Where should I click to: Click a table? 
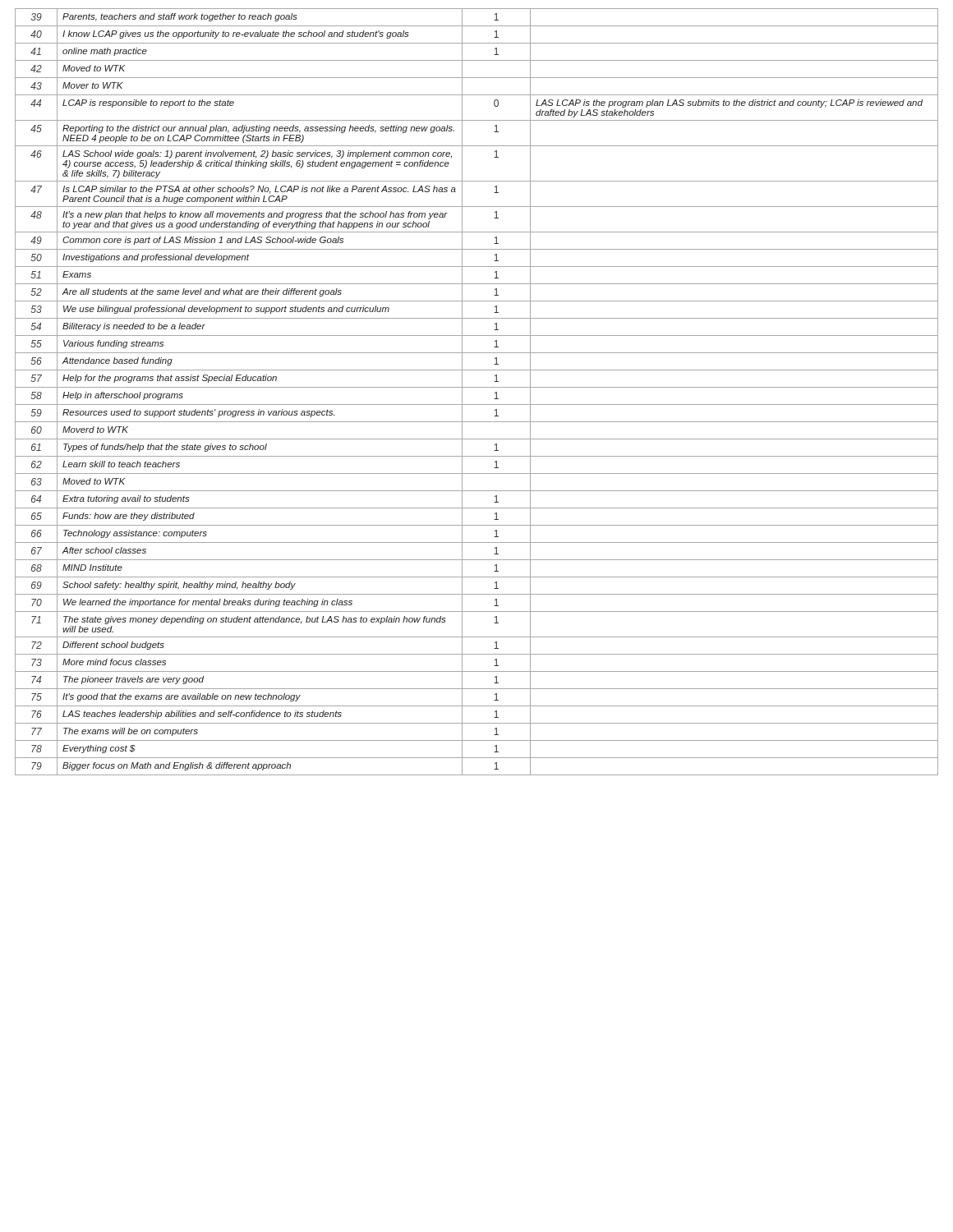click(476, 392)
